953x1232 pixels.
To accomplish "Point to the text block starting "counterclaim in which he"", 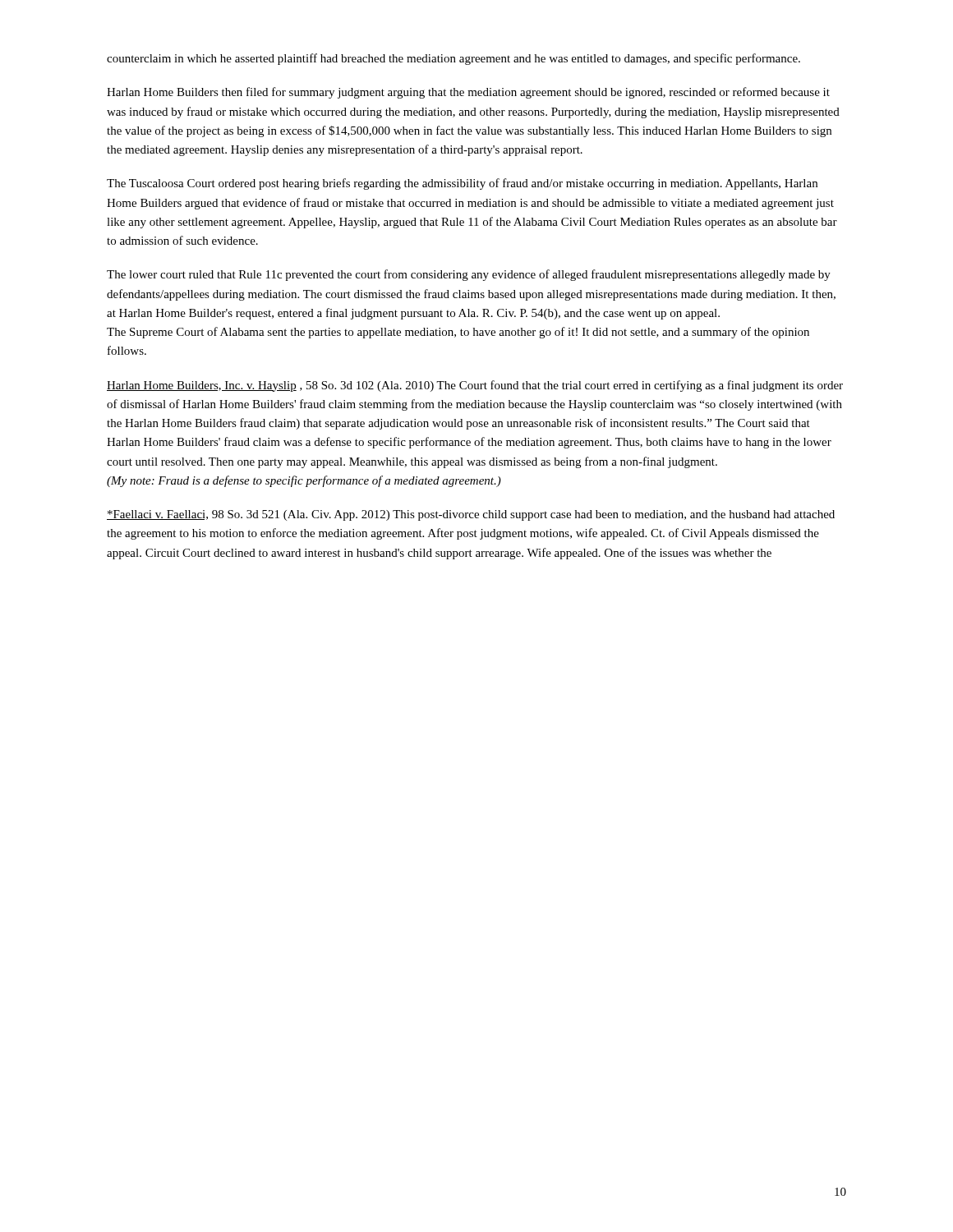I will 454,58.
